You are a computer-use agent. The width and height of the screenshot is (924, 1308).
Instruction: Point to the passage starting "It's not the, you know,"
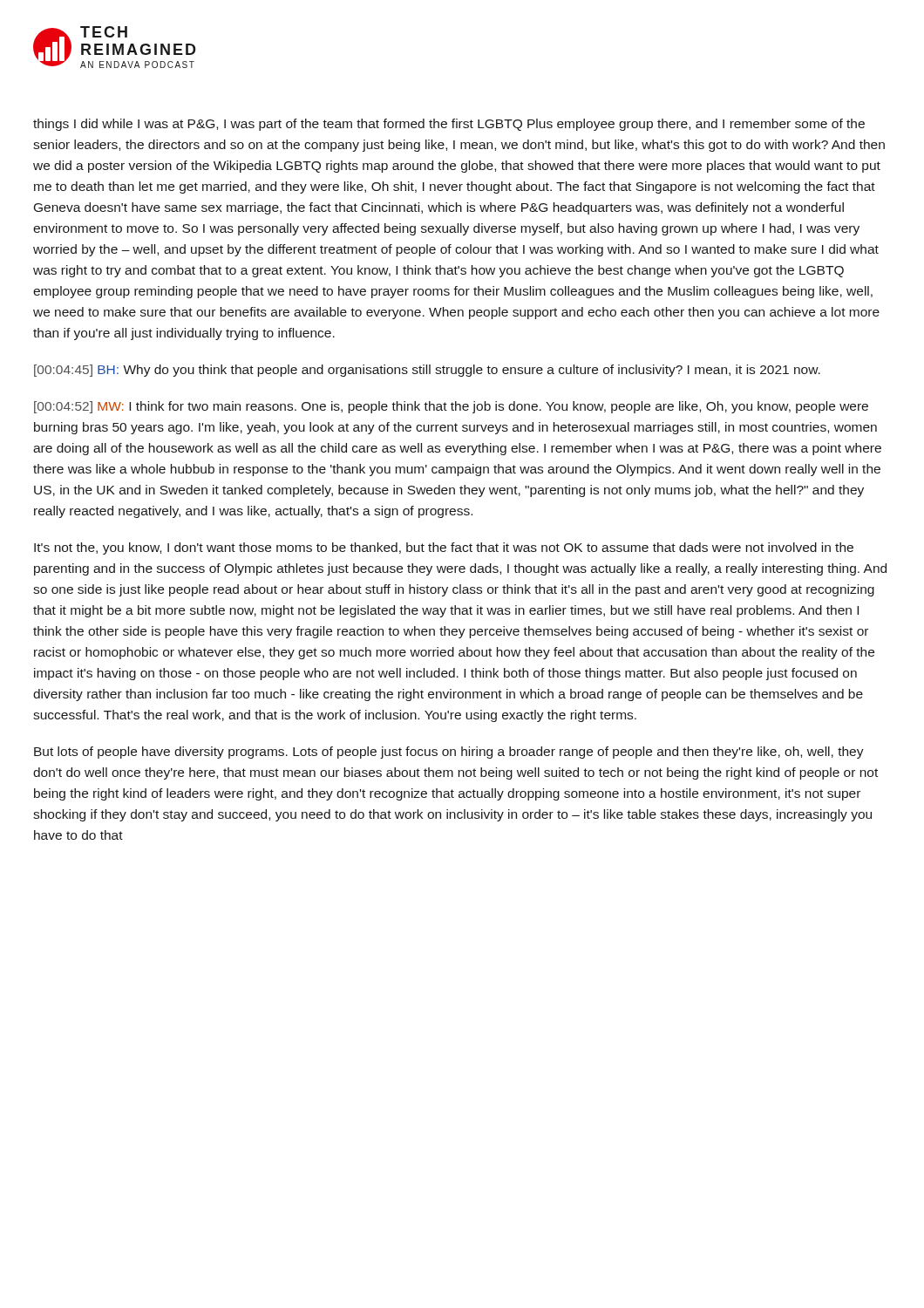click(460, 631)
